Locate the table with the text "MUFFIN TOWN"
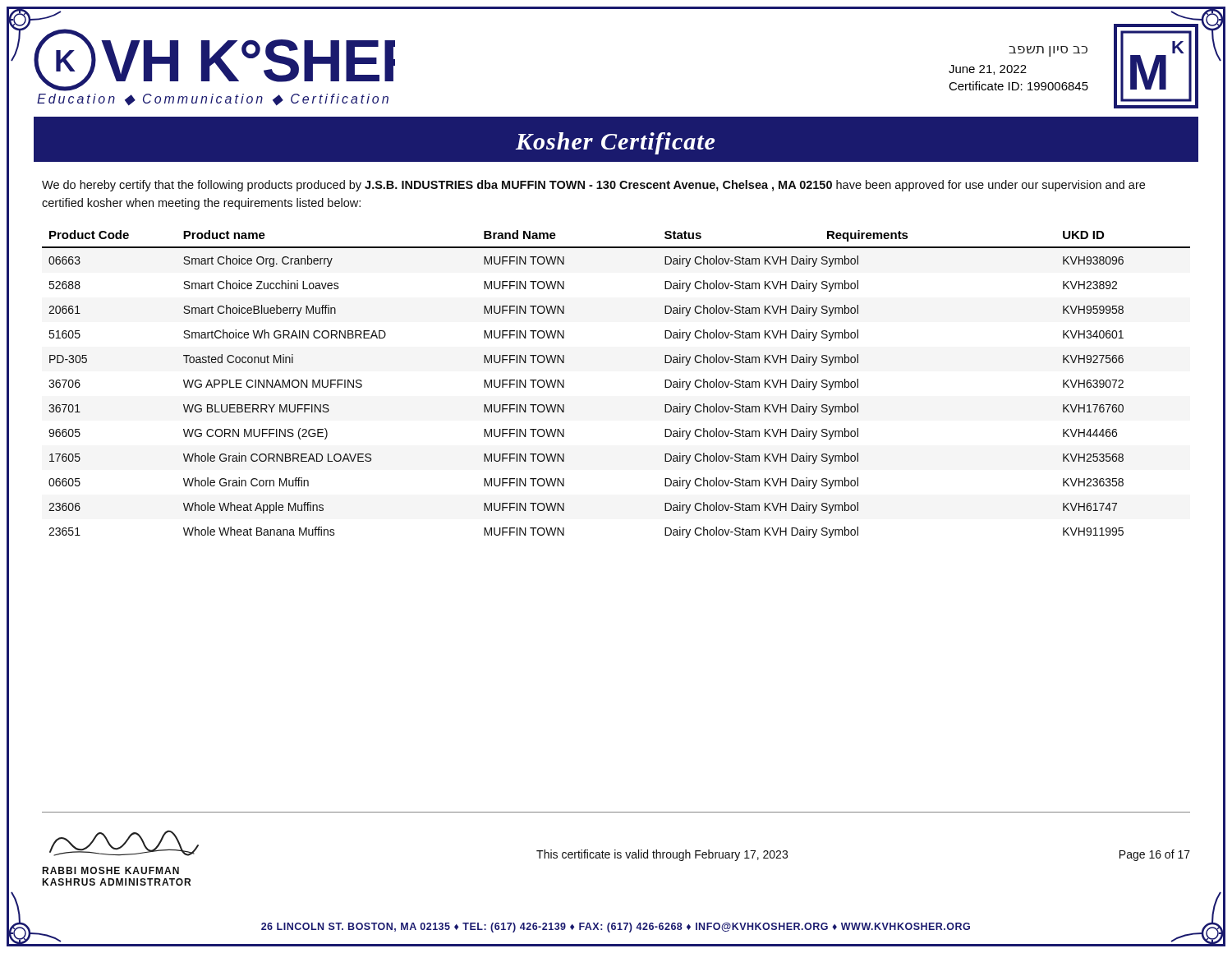Screen dimensions: 953x1232 (616, 383)
